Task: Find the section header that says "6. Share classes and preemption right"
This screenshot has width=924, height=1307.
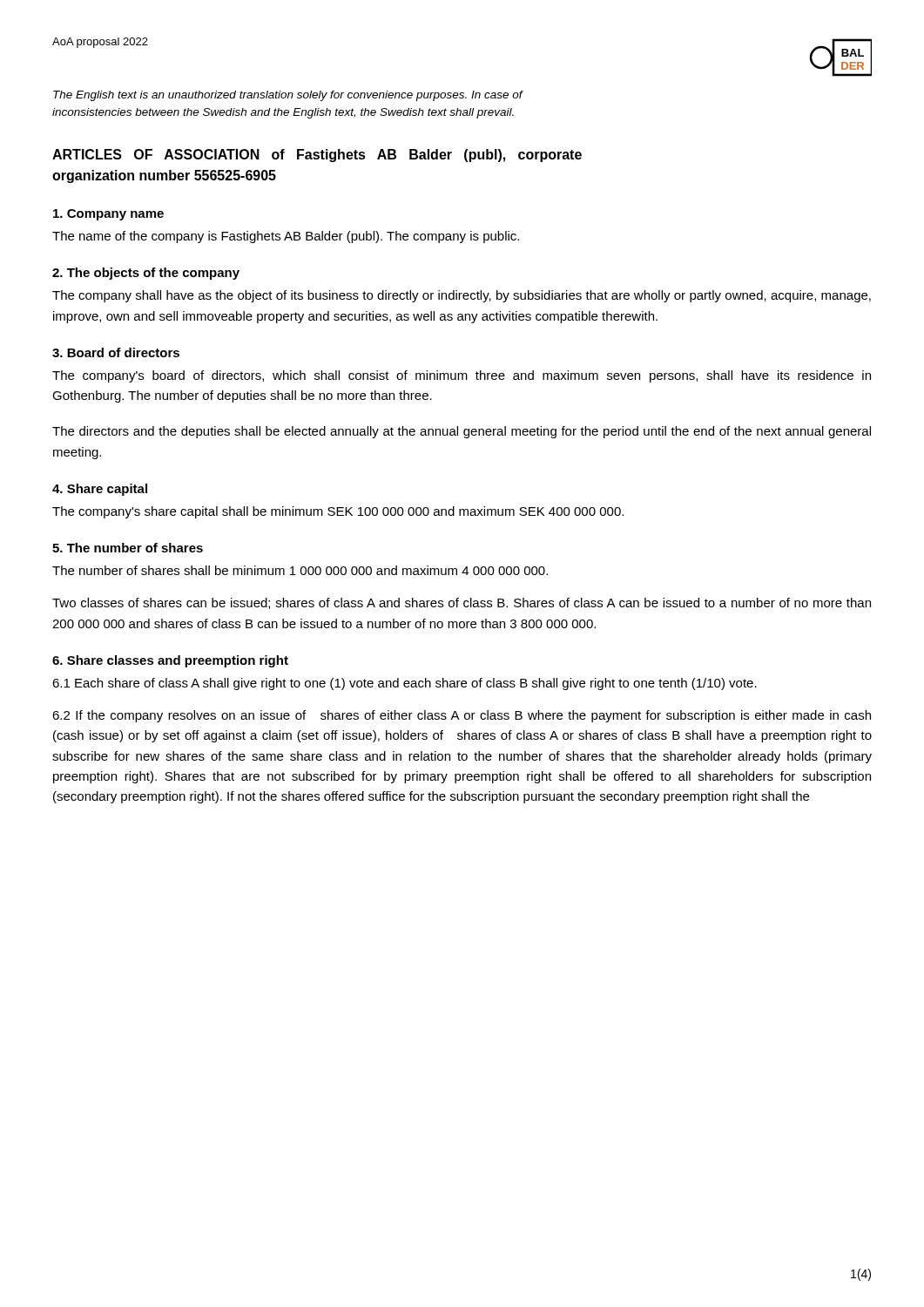Action: click(x=170, y=660)
